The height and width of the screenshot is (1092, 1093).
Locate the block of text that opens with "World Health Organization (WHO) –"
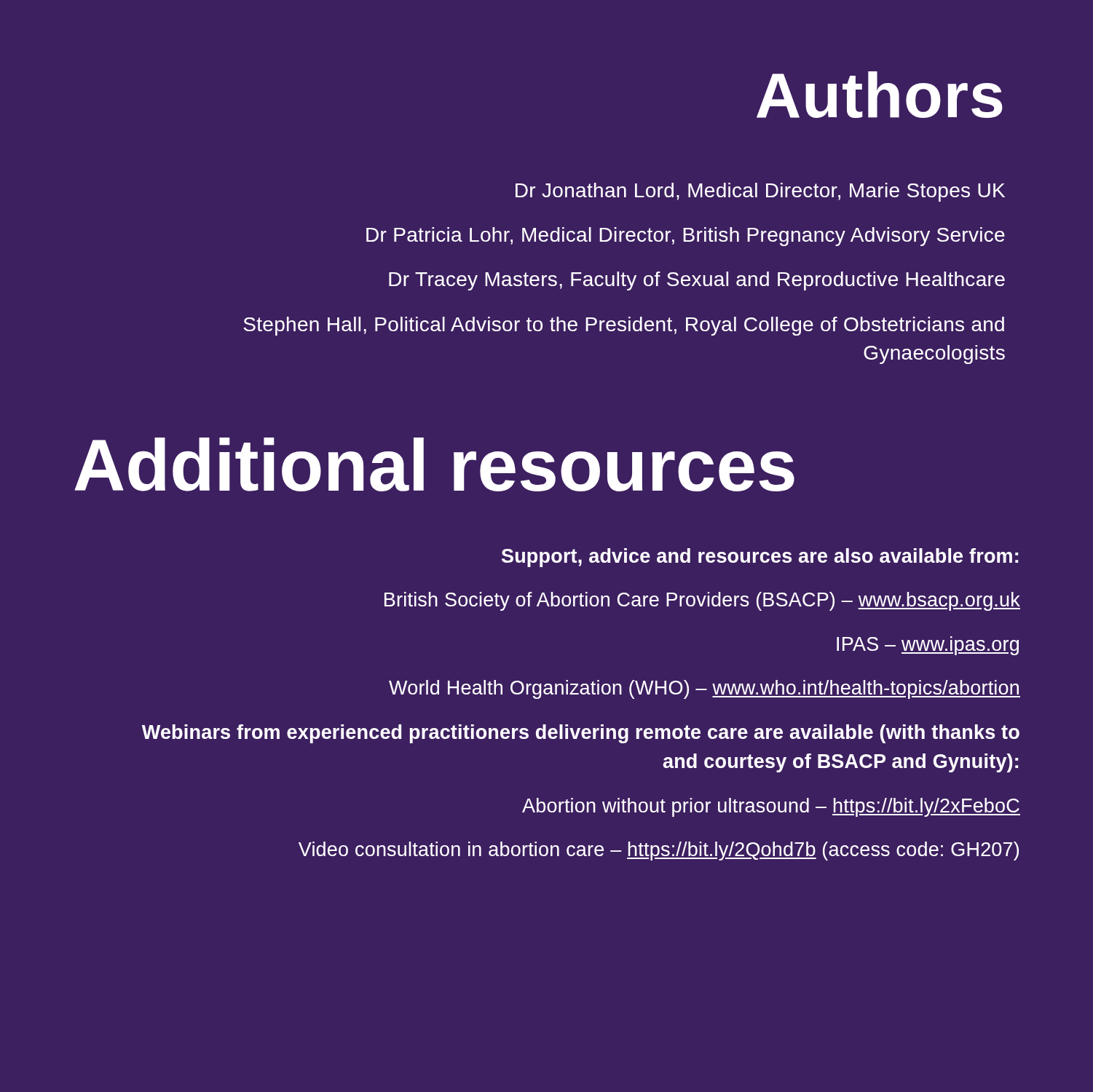(705, 688)
